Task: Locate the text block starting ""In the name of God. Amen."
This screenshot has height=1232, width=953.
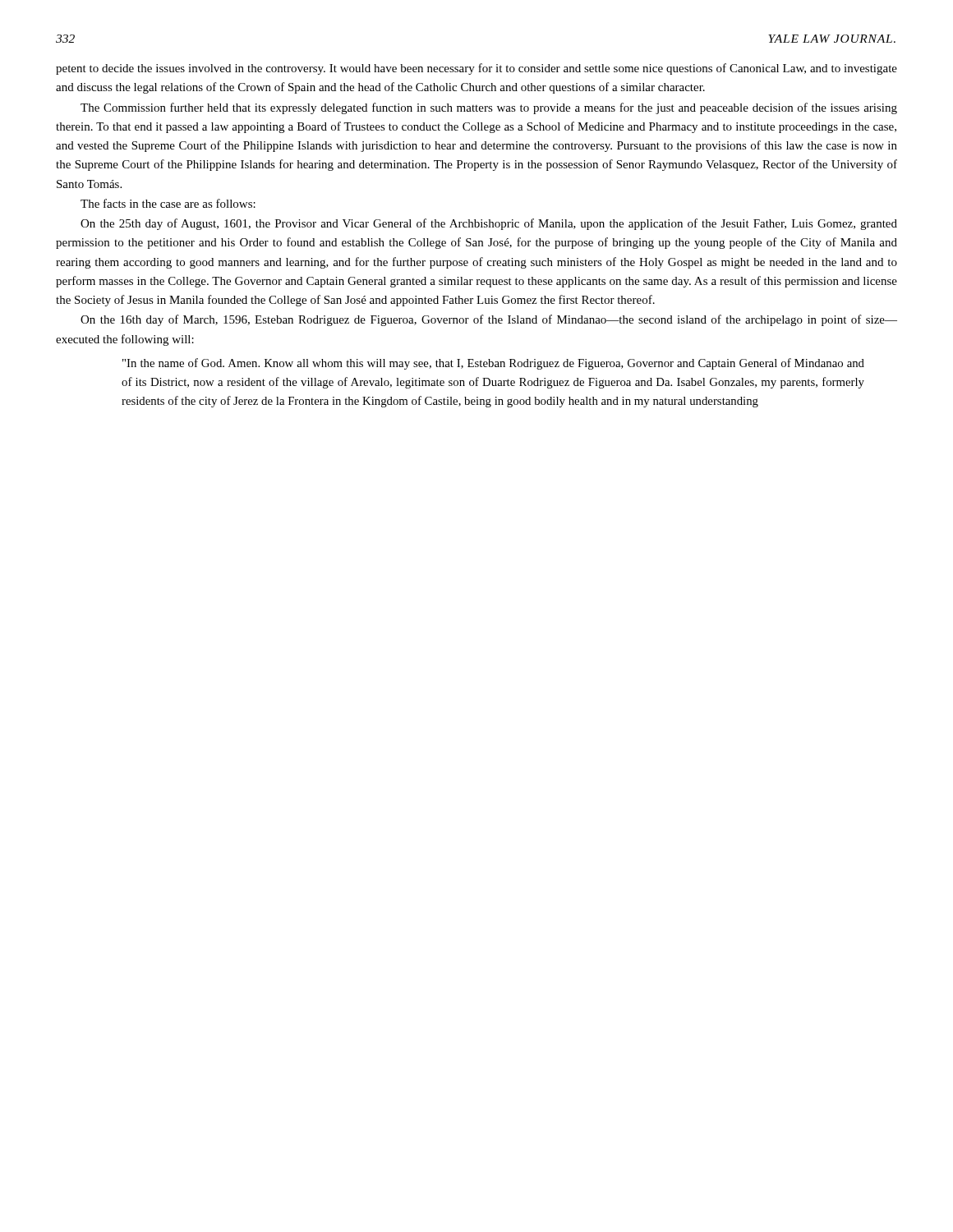Action: [493, 382]
